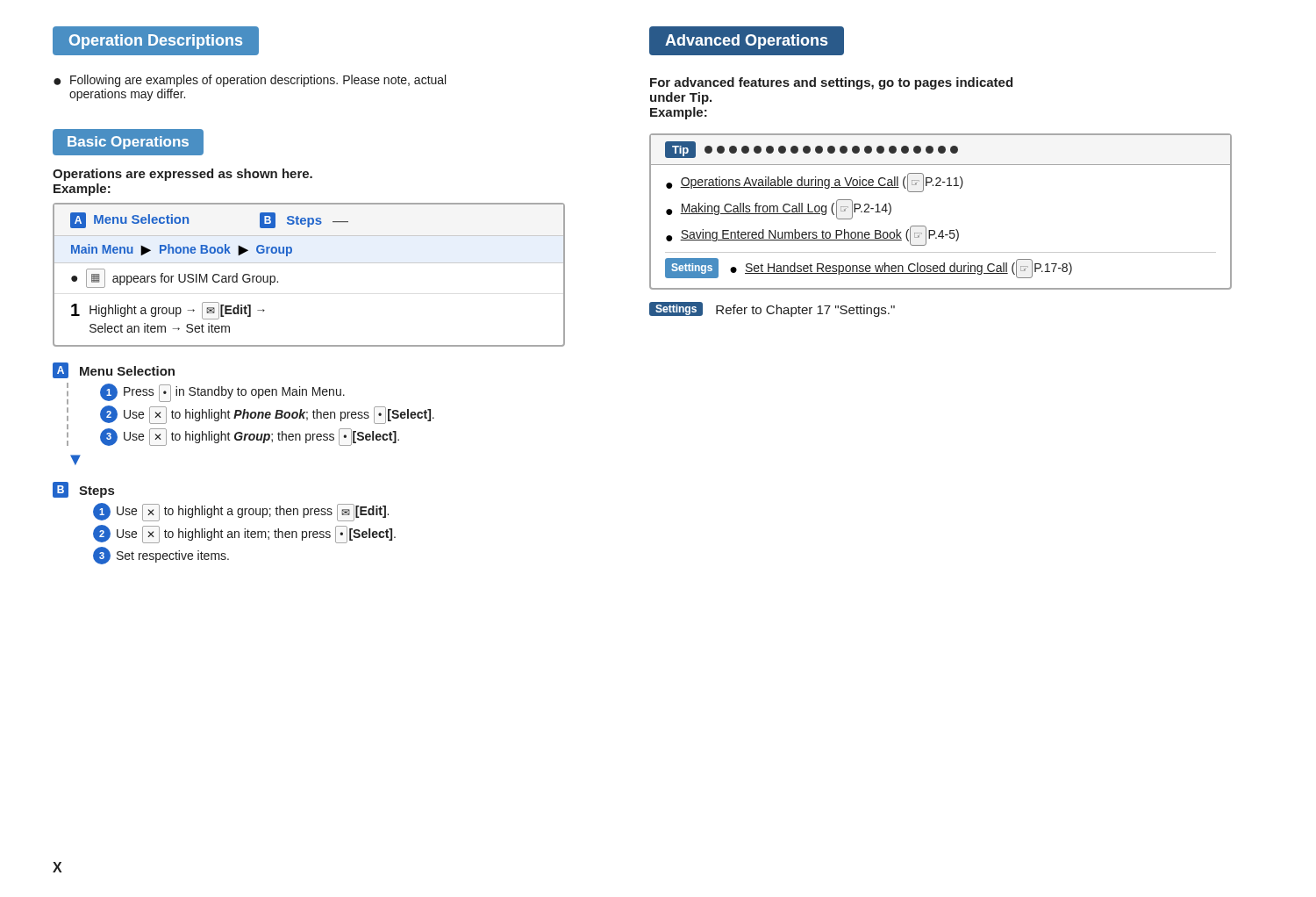Screen dimensions: 897x1316
Task: Locate the block of text that opens with "2 Use ✕ to highlight an item;"
Action: (x=245, y=534)
